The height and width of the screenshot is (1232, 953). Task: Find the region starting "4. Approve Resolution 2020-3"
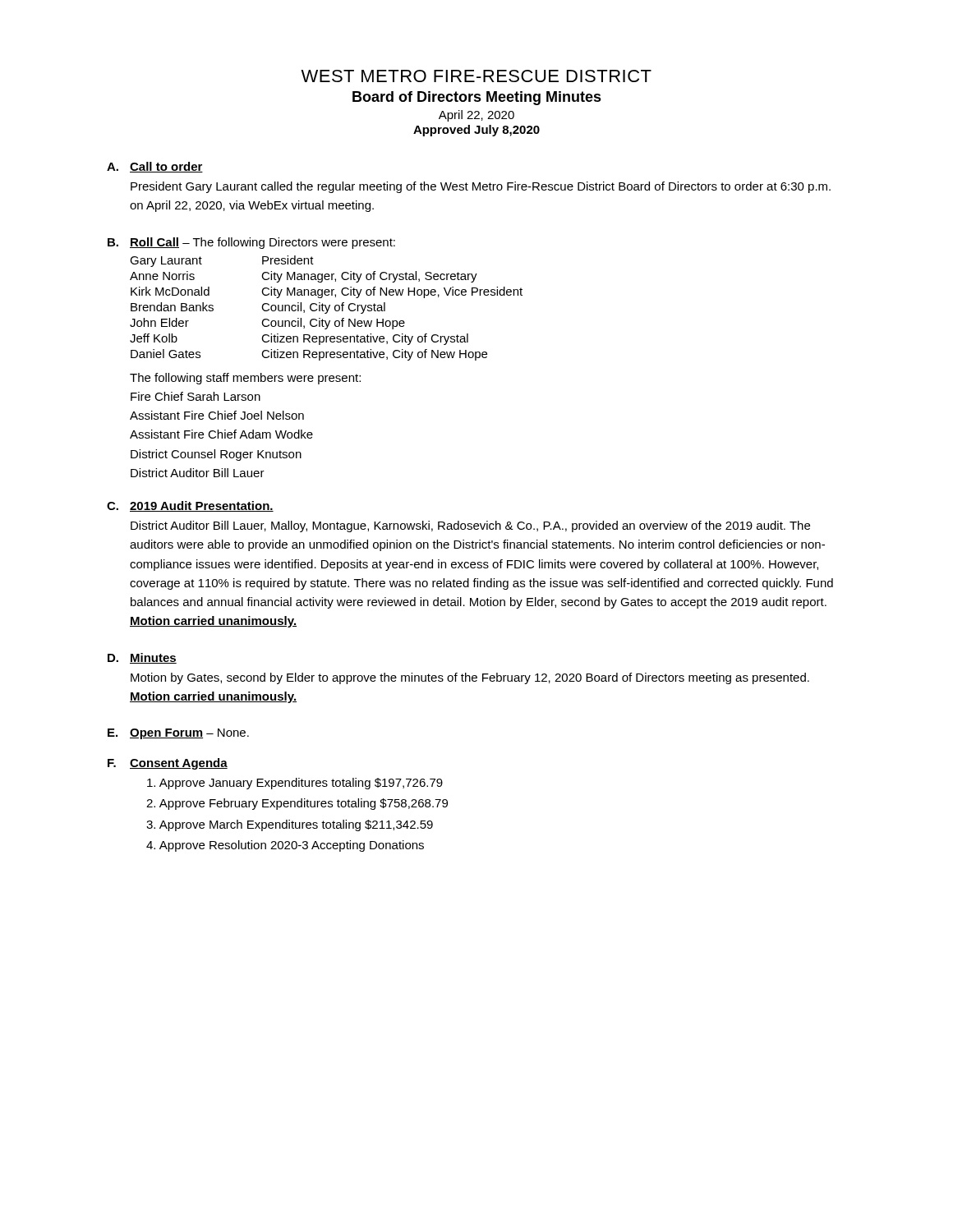[x=285, y=845]
